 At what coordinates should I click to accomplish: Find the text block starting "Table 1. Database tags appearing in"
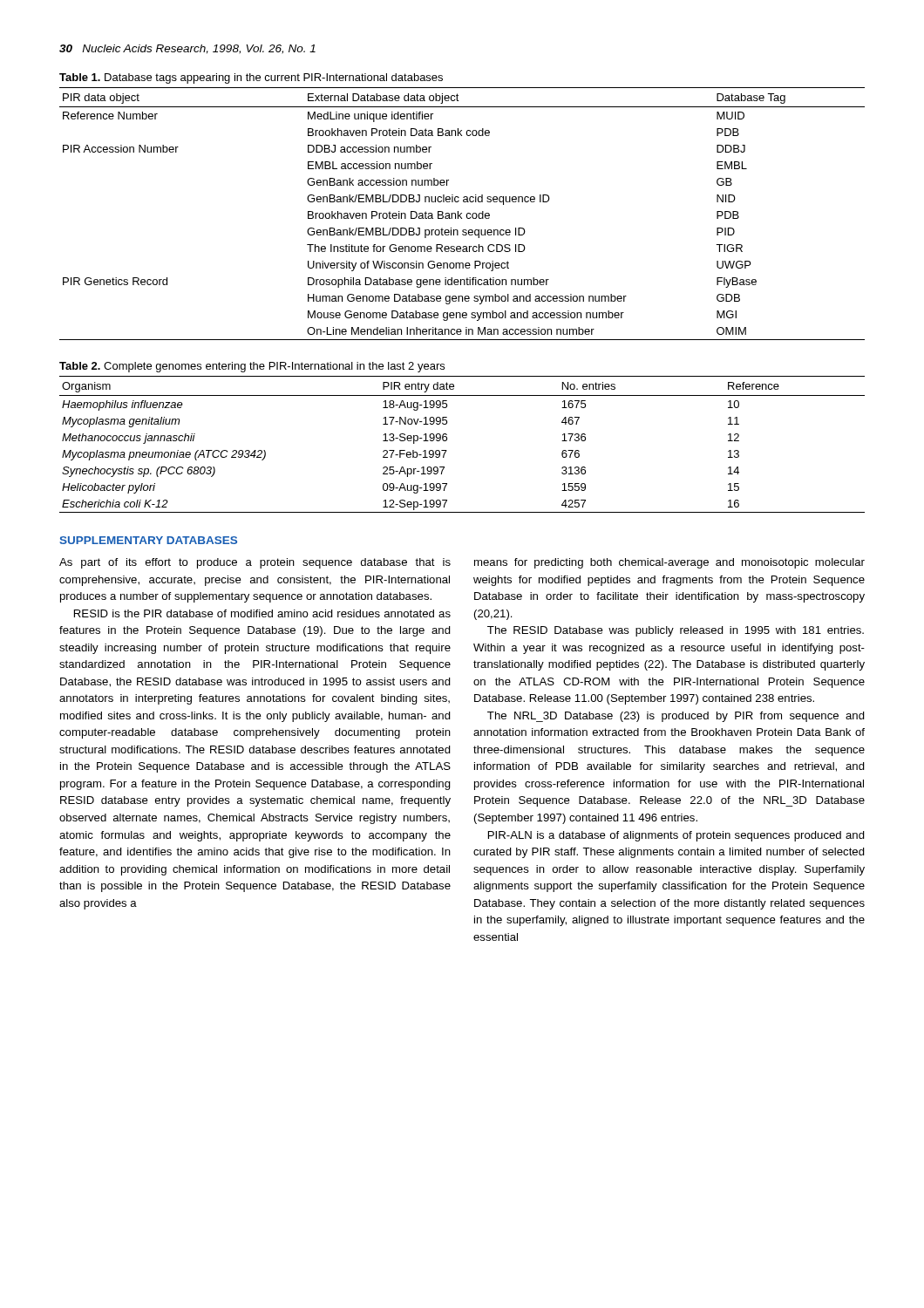(251, 77)
